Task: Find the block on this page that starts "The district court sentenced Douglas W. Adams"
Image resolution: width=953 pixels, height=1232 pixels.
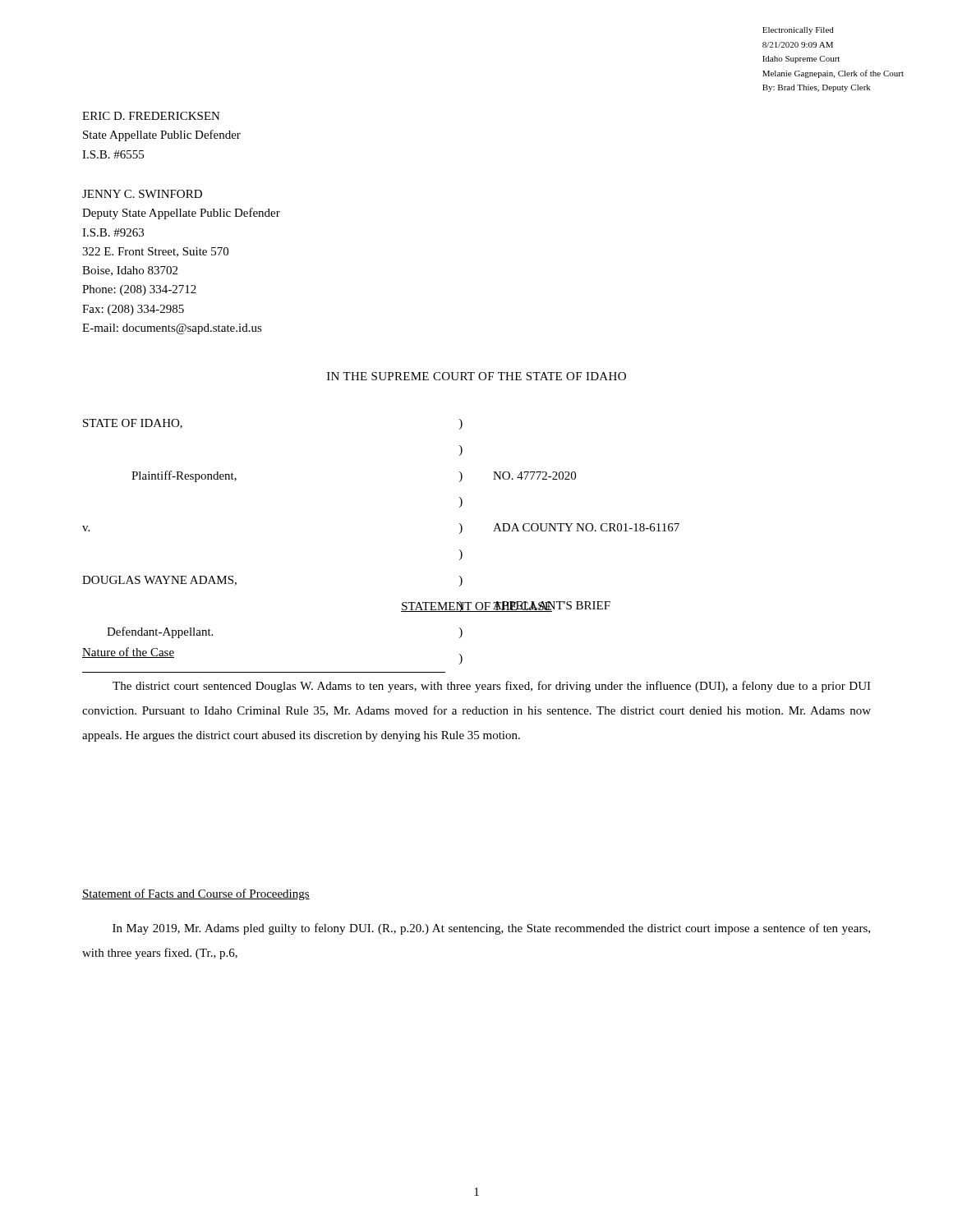Action: pyautogui.click(x=476, y=710)
